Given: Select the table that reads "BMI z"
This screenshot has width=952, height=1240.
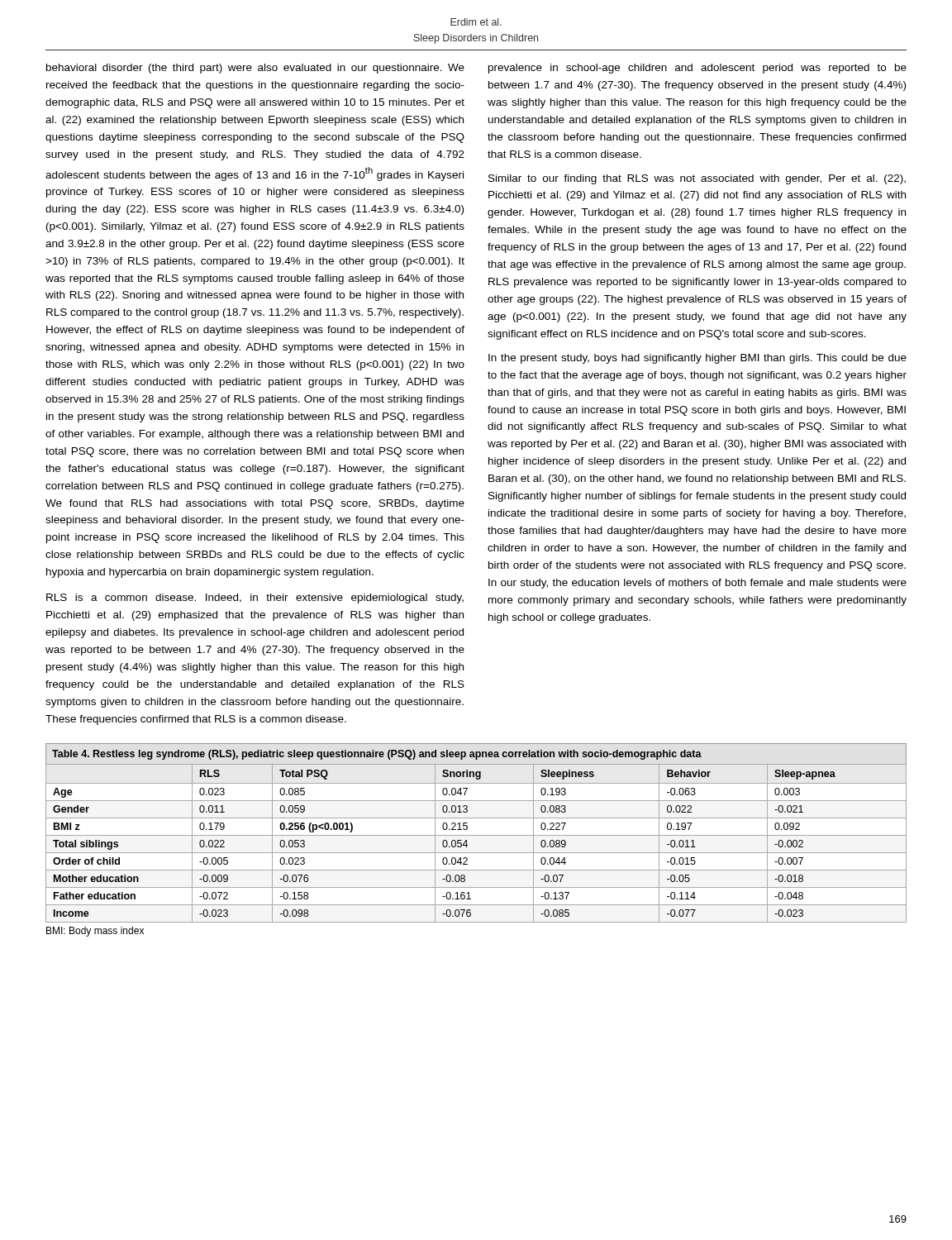Looking at the screenshot, I should tap(476, 839).
